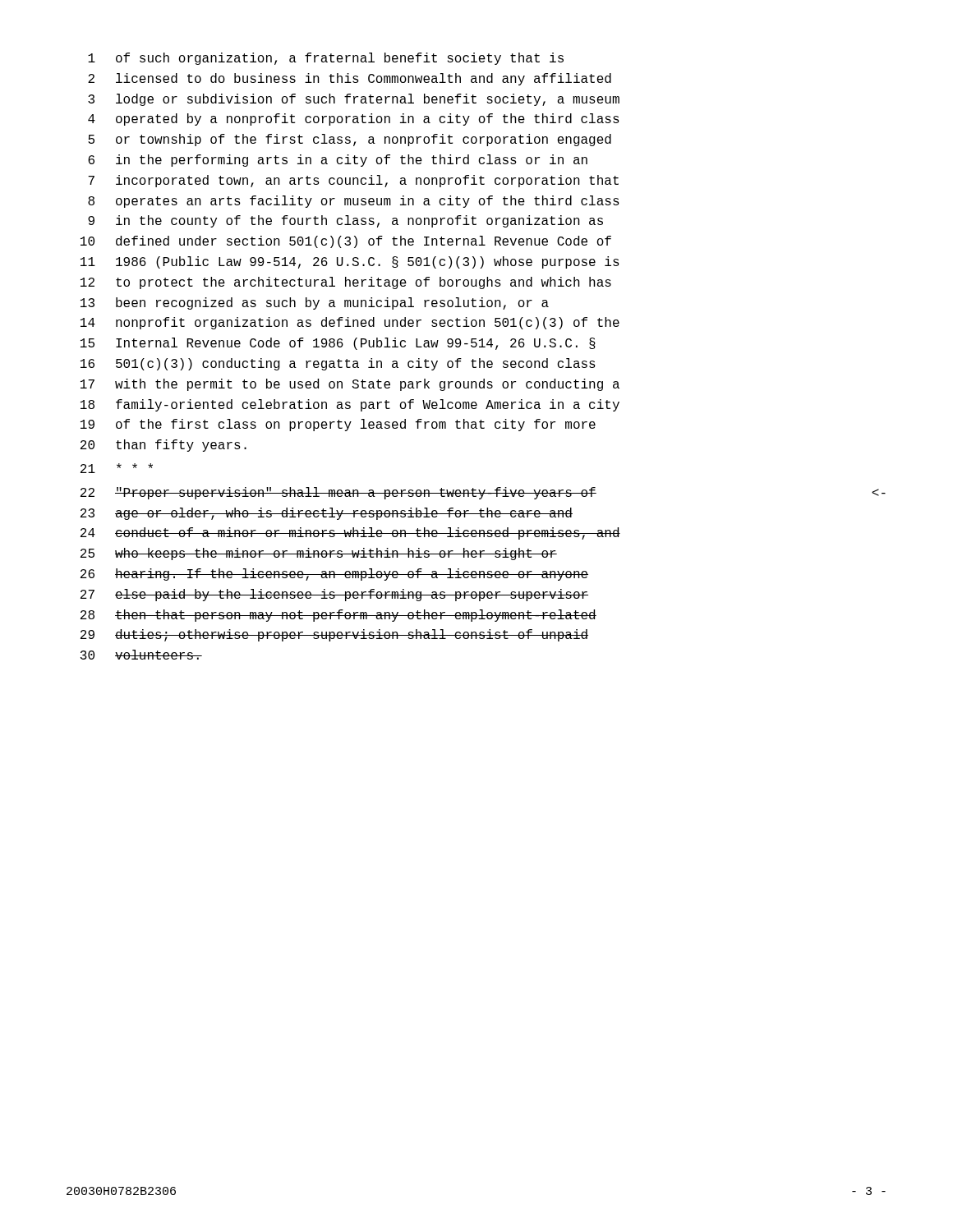This screenshot has height=1232, width=953.
Task: Find the list item that says "25 who keeps the"
Action: pyautogui.click(x=476, y=555)
